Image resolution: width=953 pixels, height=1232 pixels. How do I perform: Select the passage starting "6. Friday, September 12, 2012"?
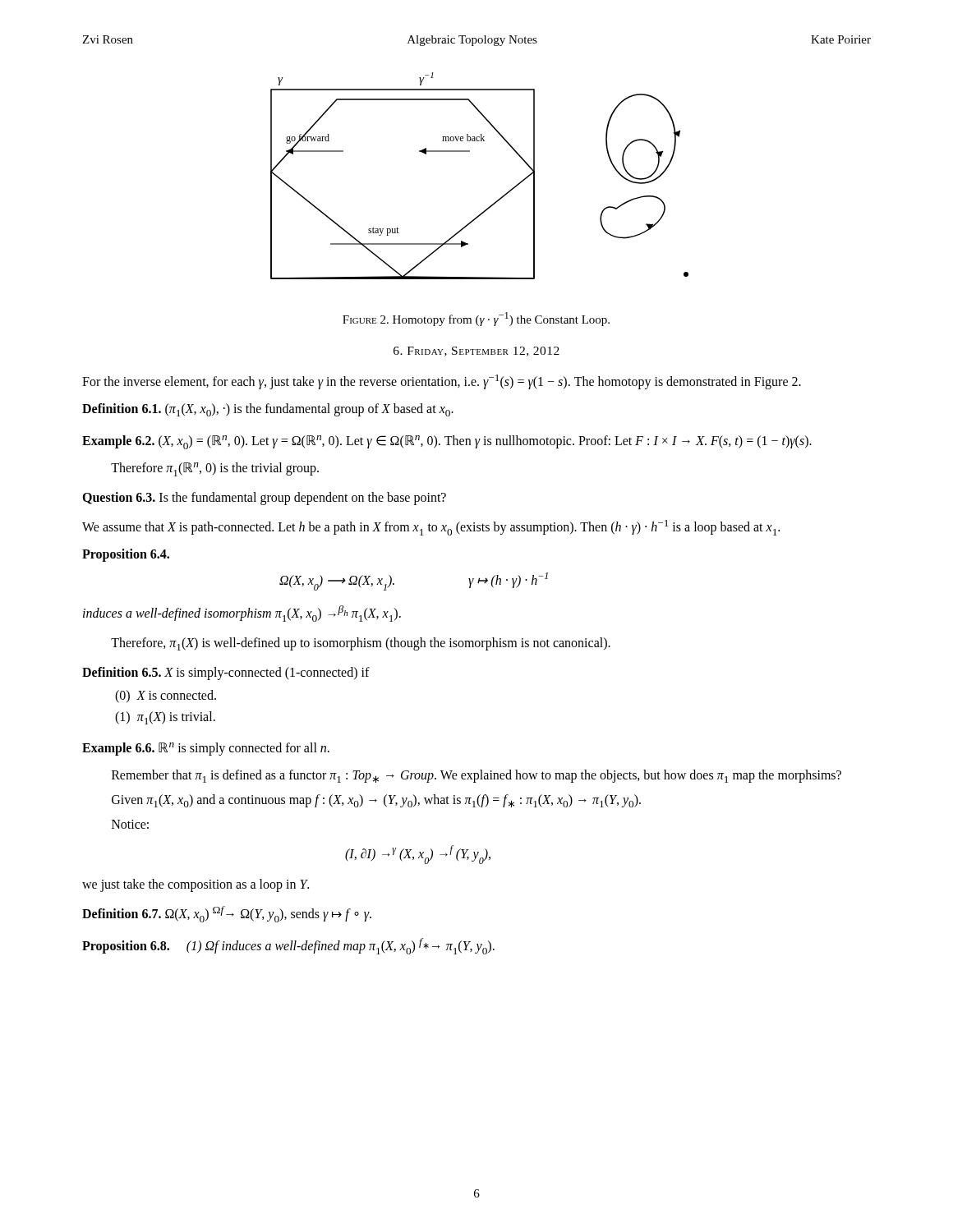point(476,350)
